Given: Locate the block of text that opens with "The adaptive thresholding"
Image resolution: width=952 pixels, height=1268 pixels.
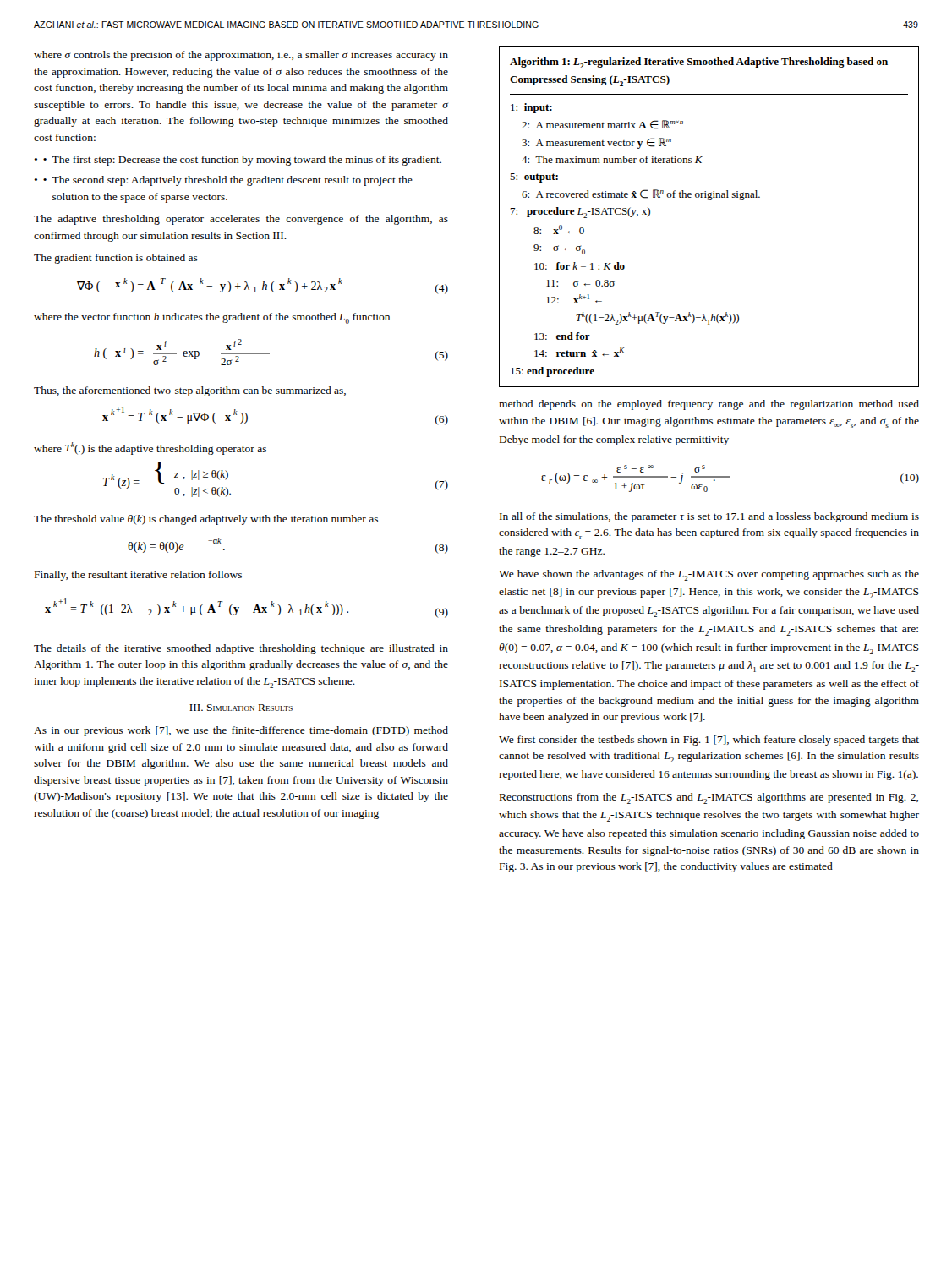Looking at the screenshot, I should pos(241,238).
